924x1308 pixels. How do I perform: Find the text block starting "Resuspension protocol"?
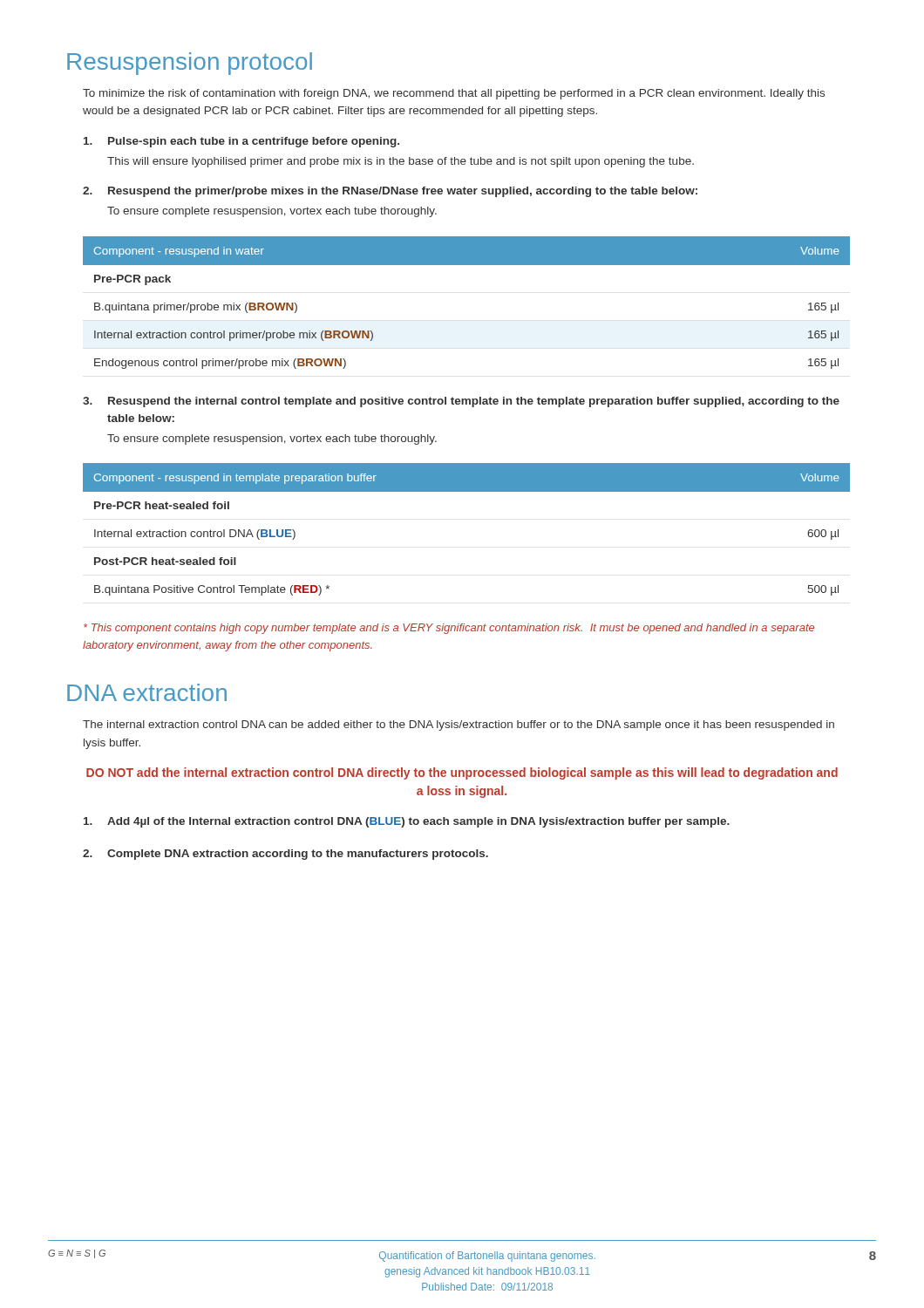pos(190,64)
